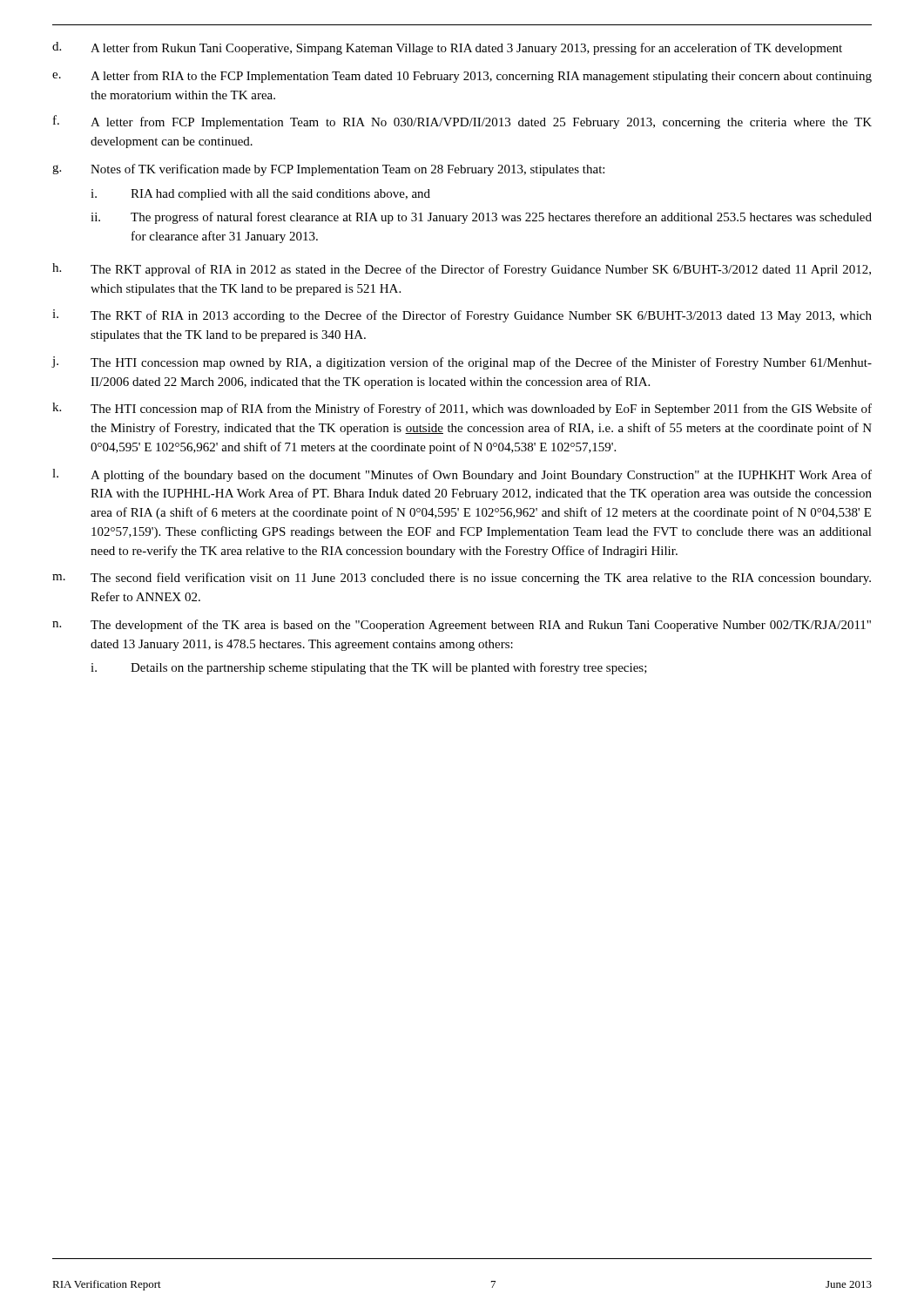Viewport: 924px width, 1307px height.
Task: Locate the region starting "m. The second field verification visit on"
Action: [462, 588]
